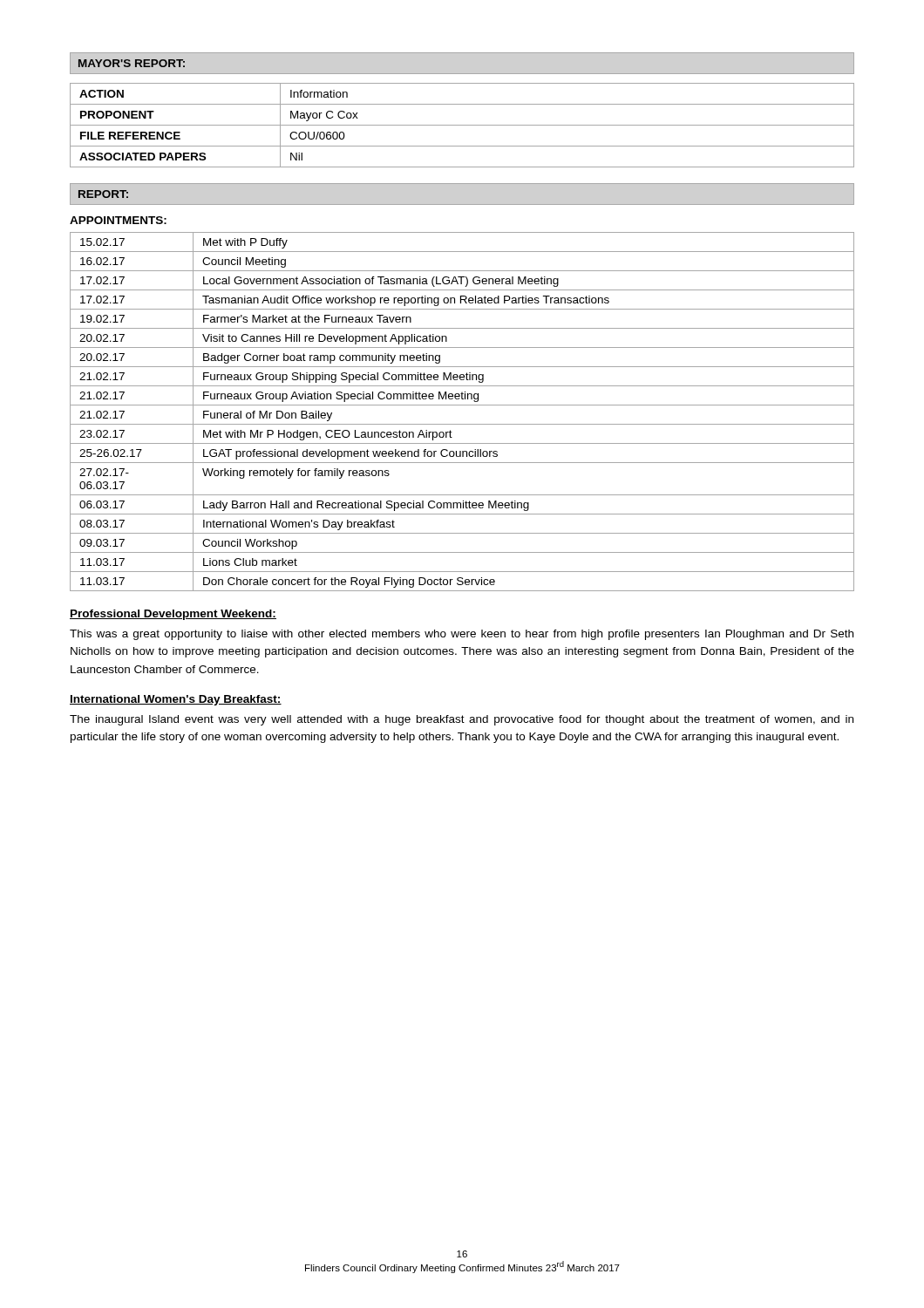Click on the text block starting "International Women's Day"
The height and width of the screenshot is (1308, 924).
[175, 699]
